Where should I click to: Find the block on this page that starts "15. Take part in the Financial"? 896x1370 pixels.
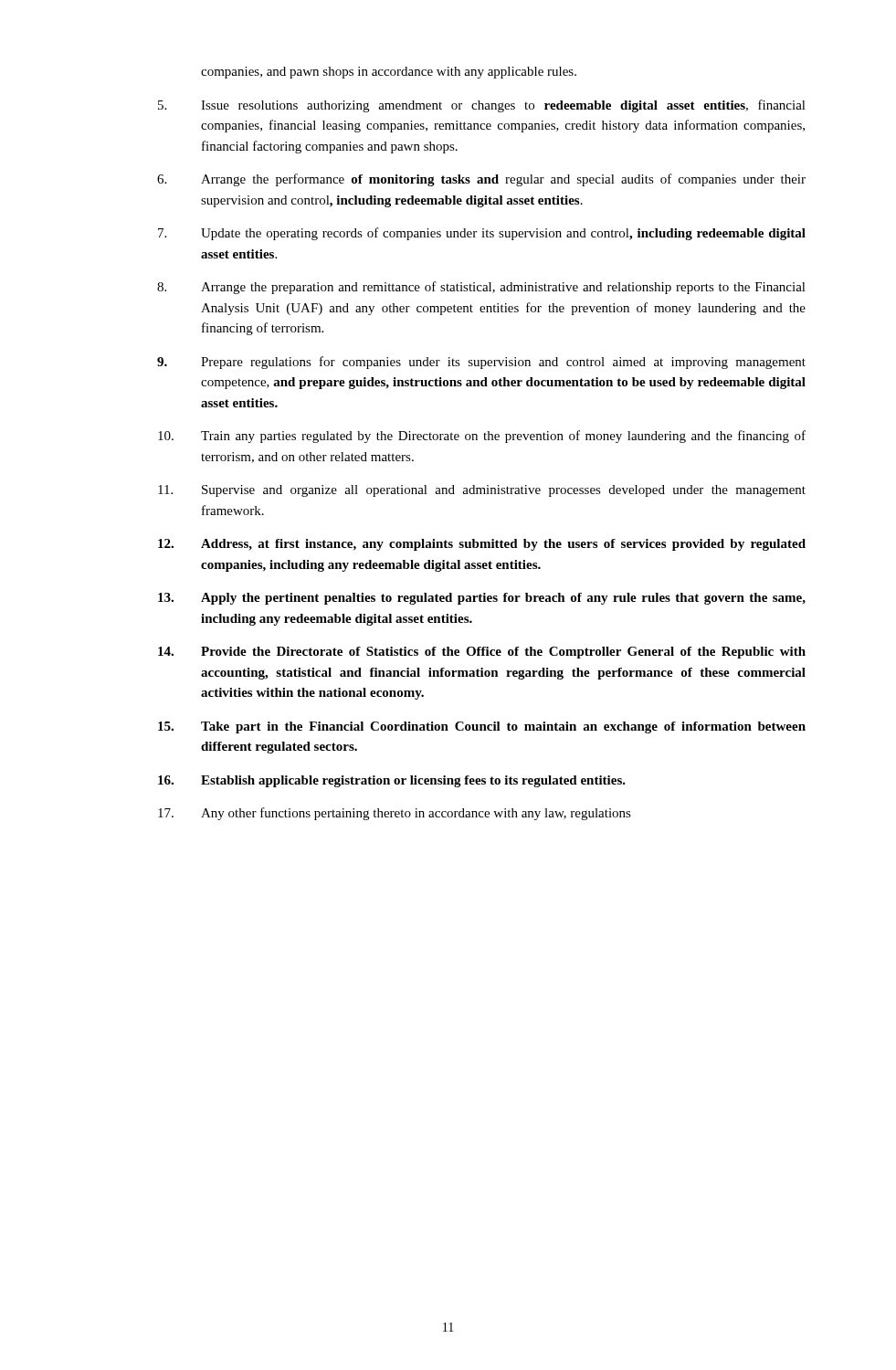(481, 736)
